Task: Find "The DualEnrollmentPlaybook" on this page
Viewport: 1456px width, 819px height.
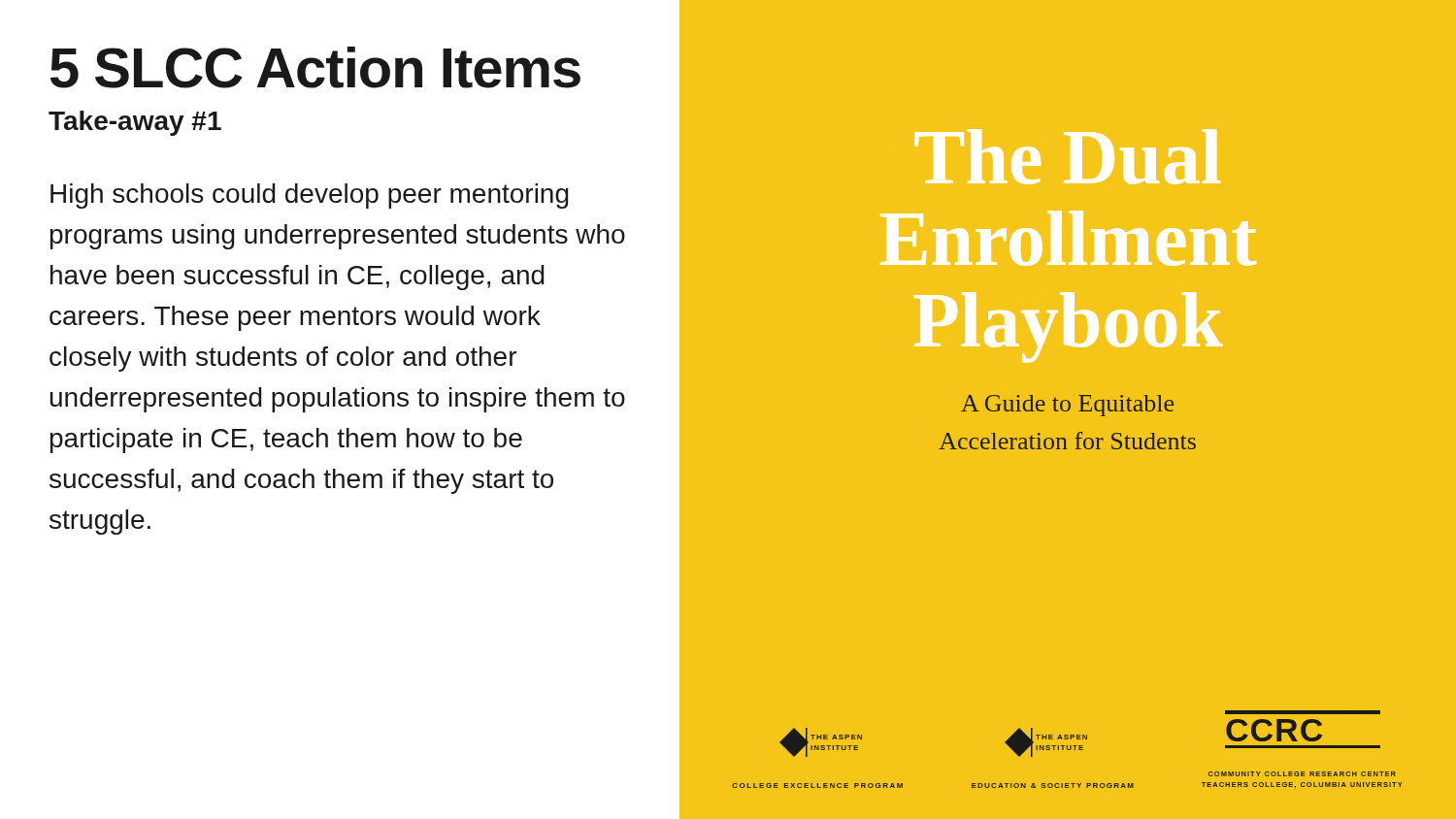Action: pyautogui.click(x=1068, y=239)
